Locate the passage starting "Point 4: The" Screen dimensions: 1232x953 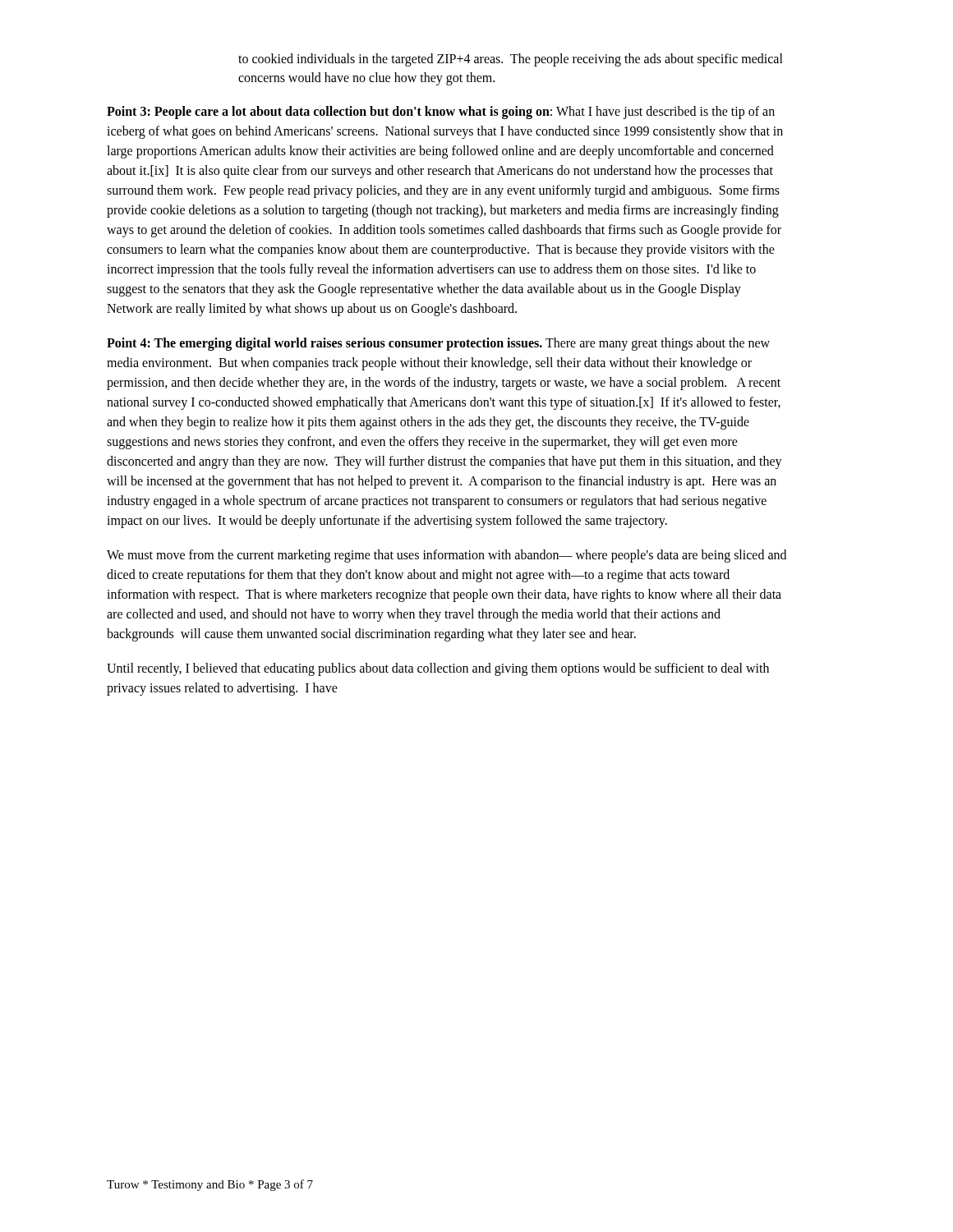[448, 432]
